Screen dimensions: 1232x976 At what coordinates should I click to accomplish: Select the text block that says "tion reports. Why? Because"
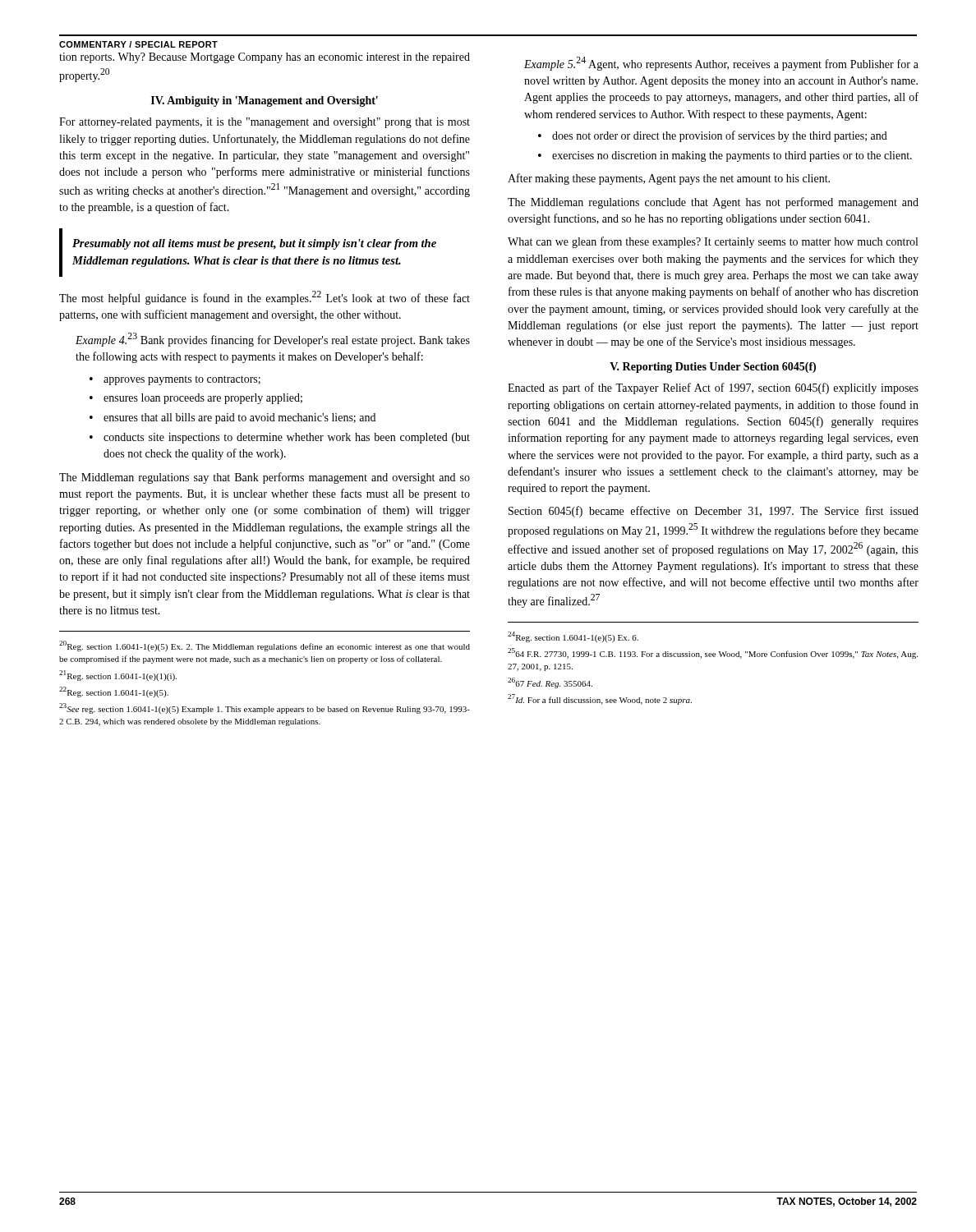[x=265, y=67]
